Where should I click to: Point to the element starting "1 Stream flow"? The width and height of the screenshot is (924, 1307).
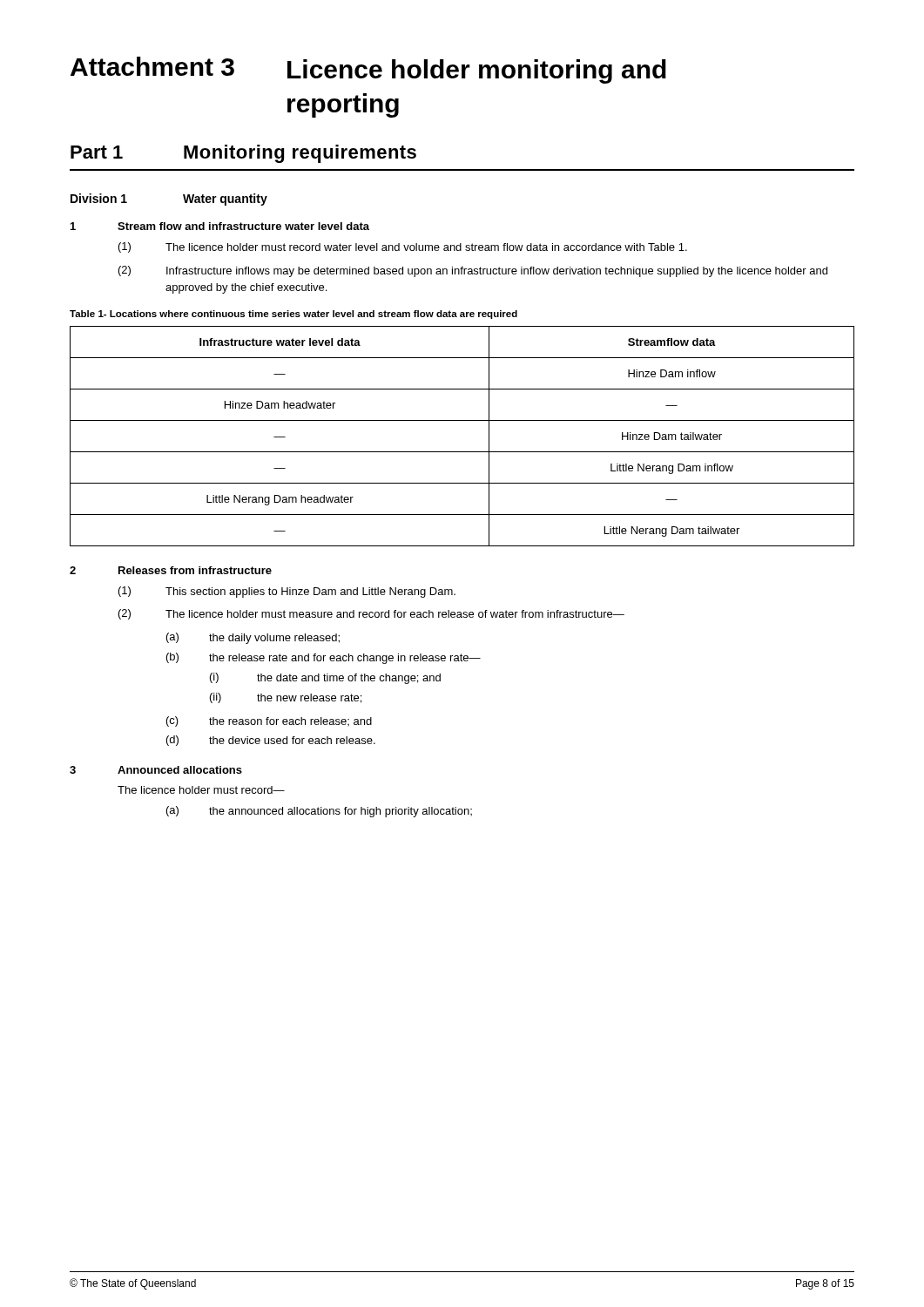(219, 226)
